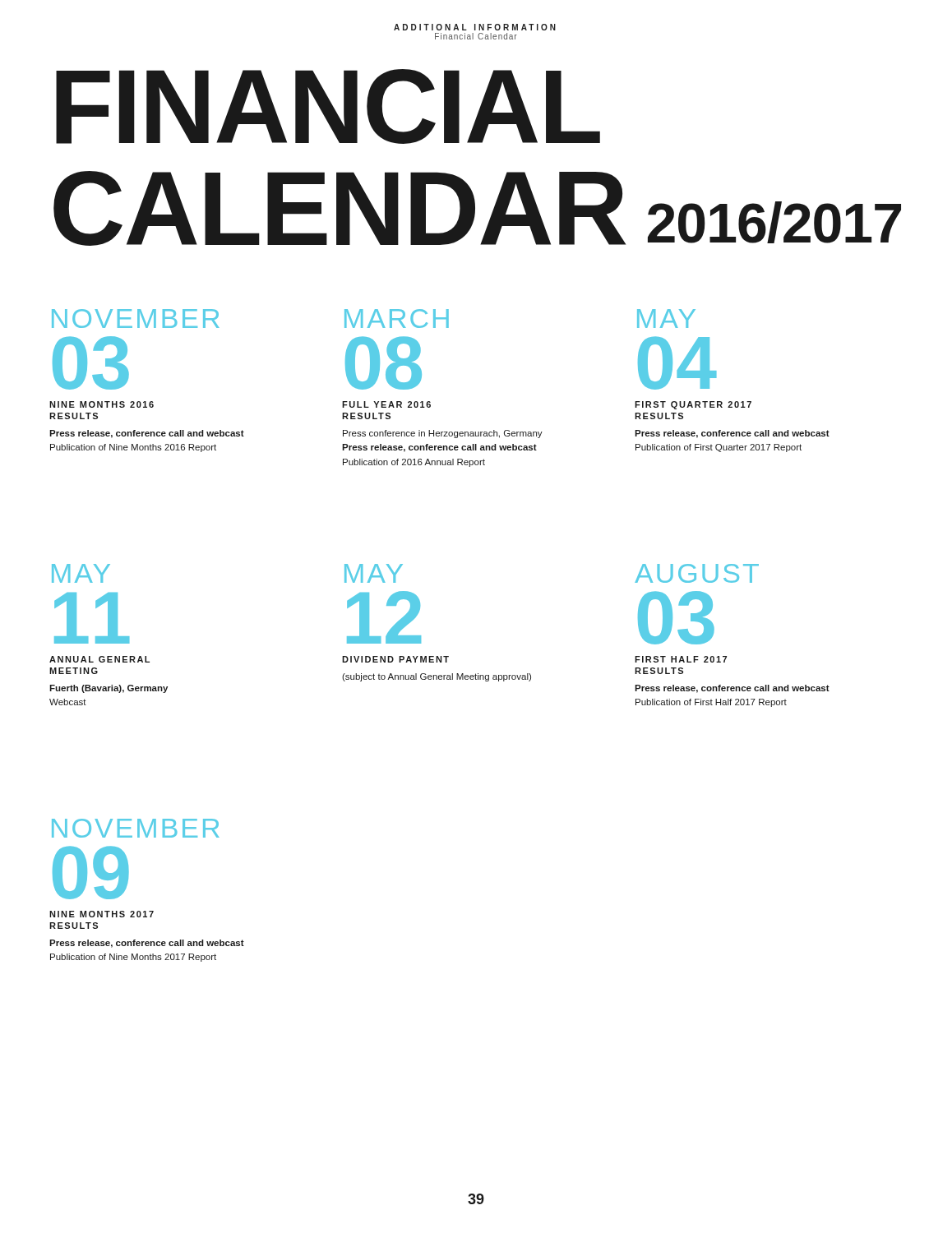This screenshot has width=952, height=1233.
Task: Point to the block beginning "AUGUST 03 FIRST HALF 2017RESULTS Press"
Action: pos(697,573)
